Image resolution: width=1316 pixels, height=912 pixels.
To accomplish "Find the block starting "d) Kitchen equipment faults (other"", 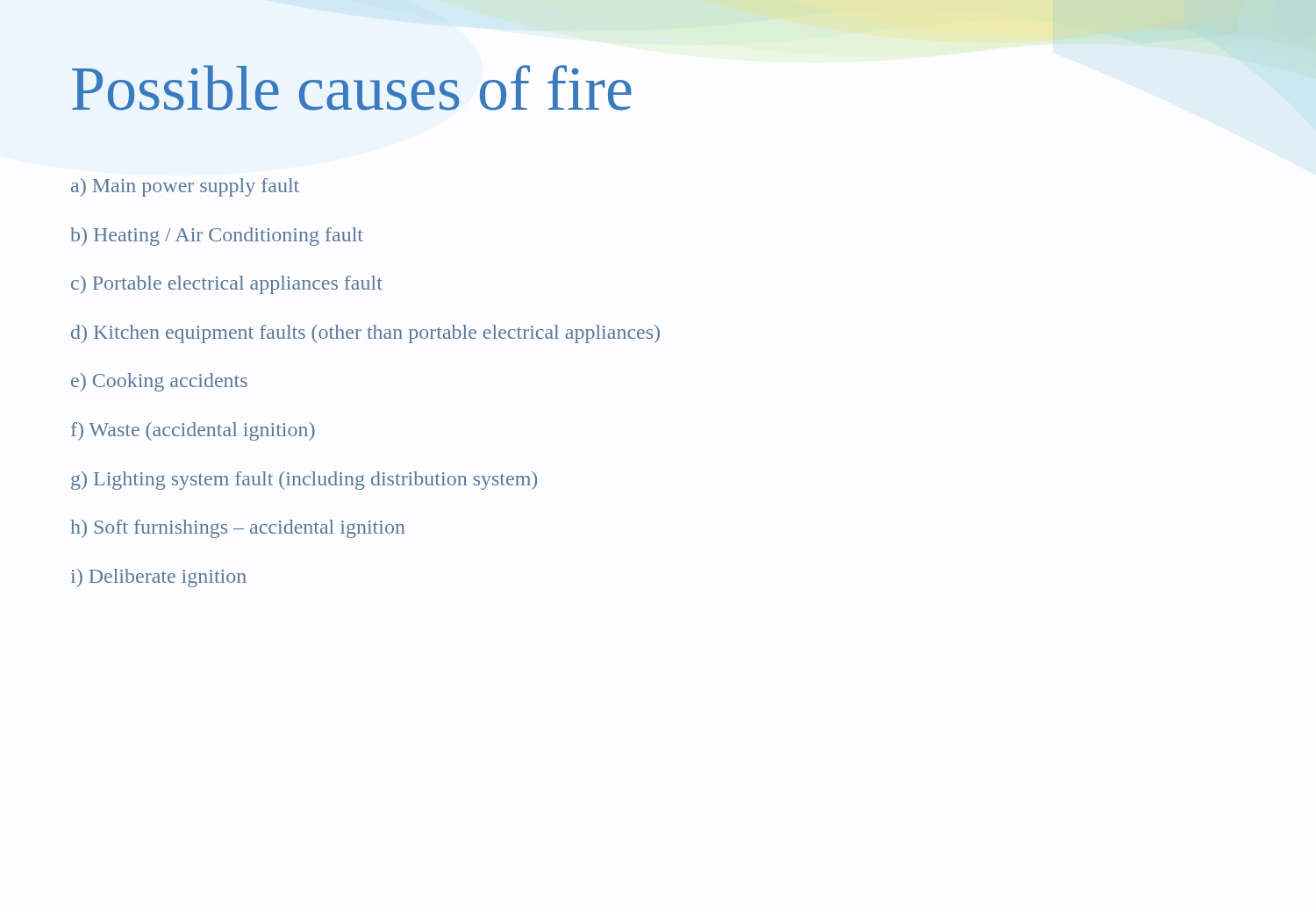I will tap(365, 332).
